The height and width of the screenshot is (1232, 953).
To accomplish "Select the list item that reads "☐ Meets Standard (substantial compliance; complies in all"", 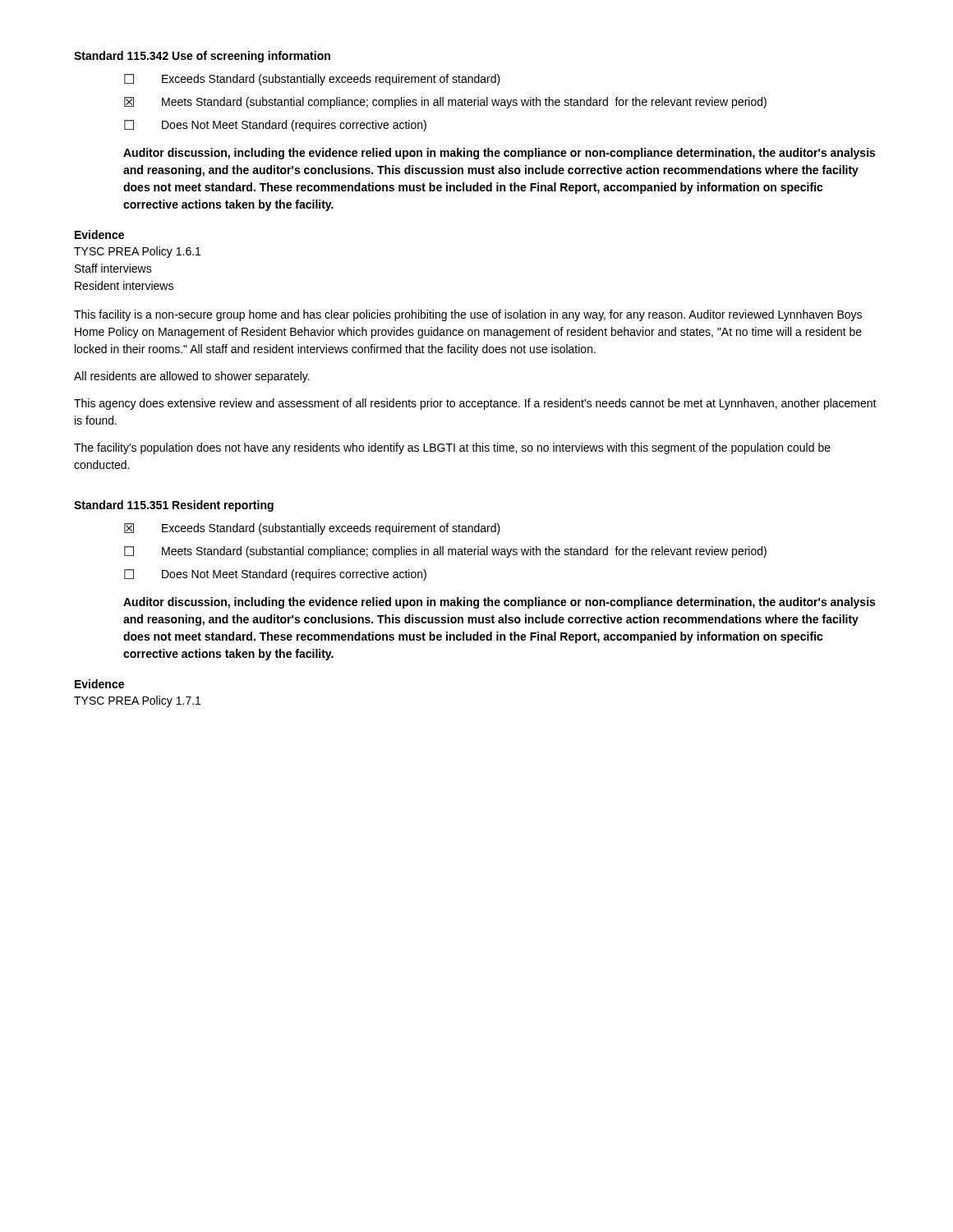I will coord(501,552).
